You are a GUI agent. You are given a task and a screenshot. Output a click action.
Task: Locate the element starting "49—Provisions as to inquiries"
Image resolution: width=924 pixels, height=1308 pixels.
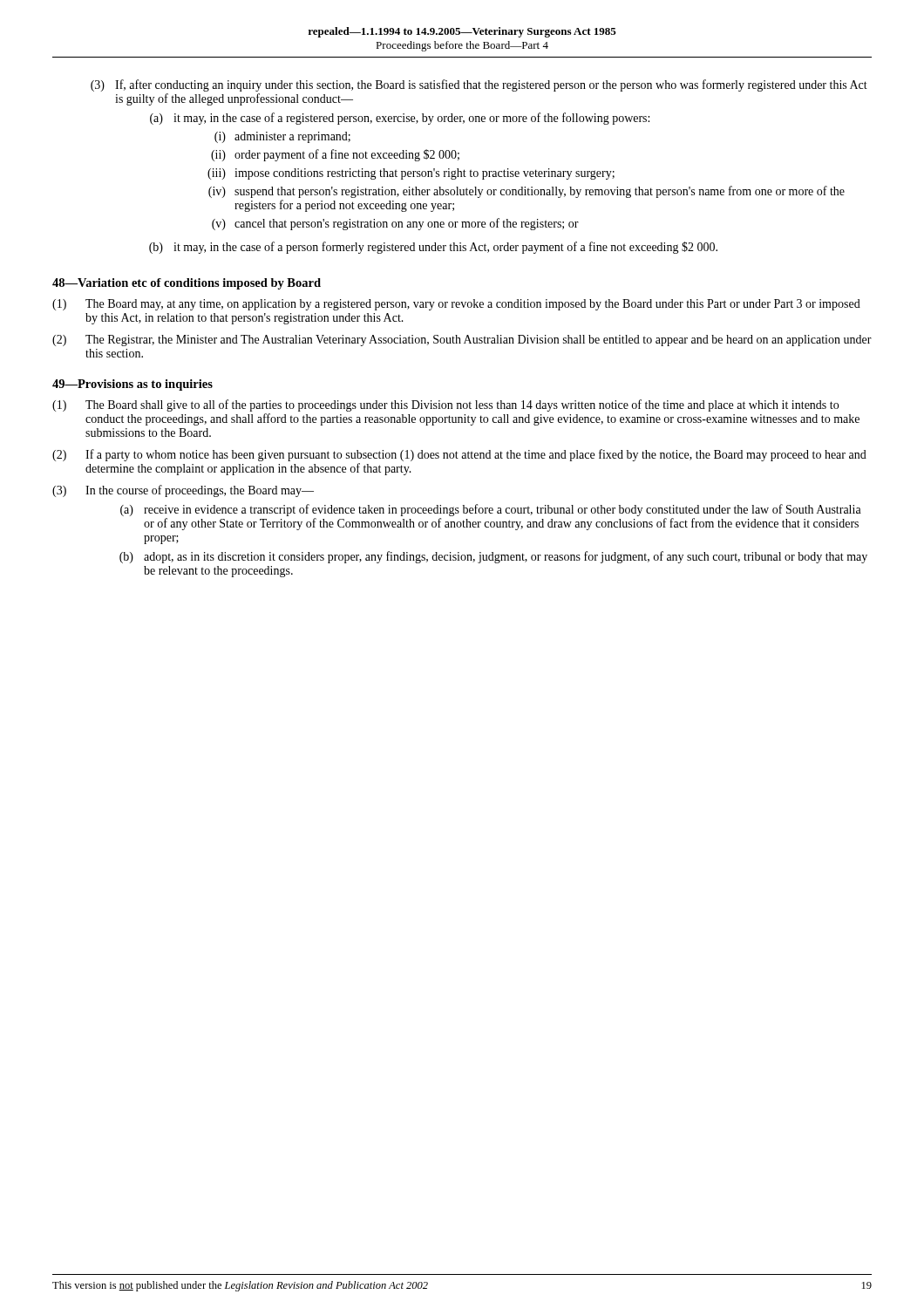pos(132,384)
